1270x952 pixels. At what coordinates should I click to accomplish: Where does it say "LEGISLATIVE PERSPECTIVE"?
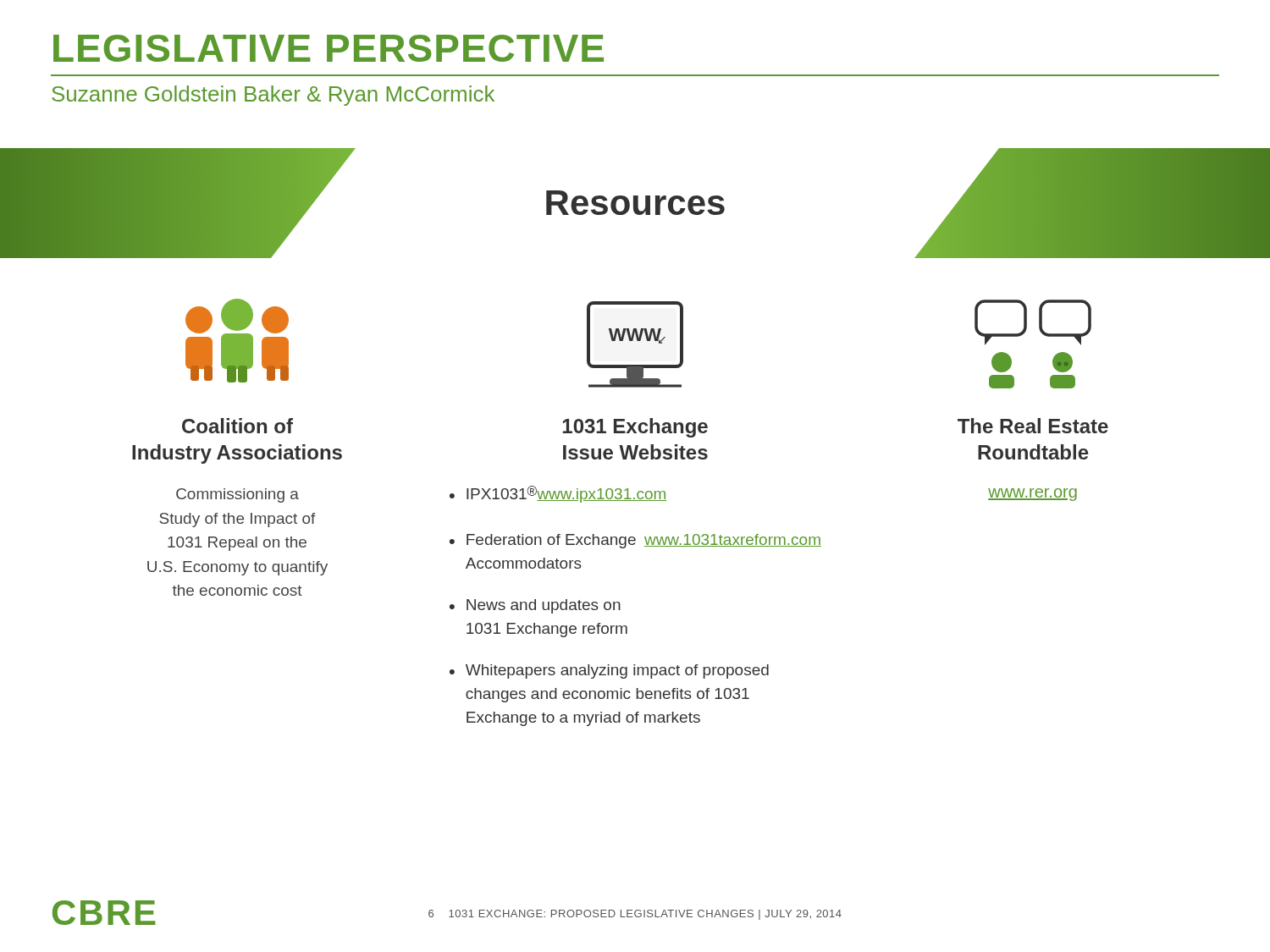(x=329, y=48)
